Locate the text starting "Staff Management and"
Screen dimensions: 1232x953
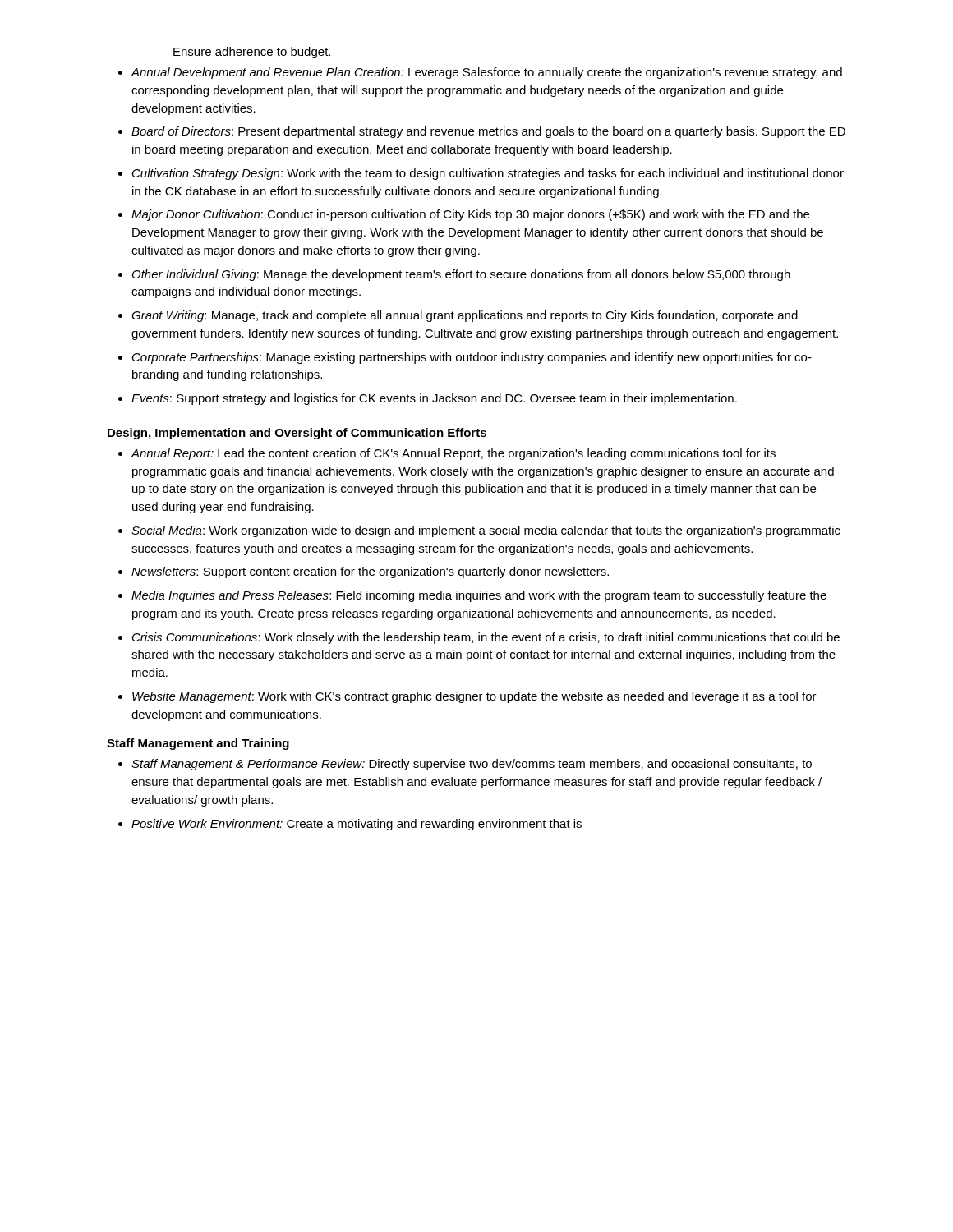click(198, 743)
